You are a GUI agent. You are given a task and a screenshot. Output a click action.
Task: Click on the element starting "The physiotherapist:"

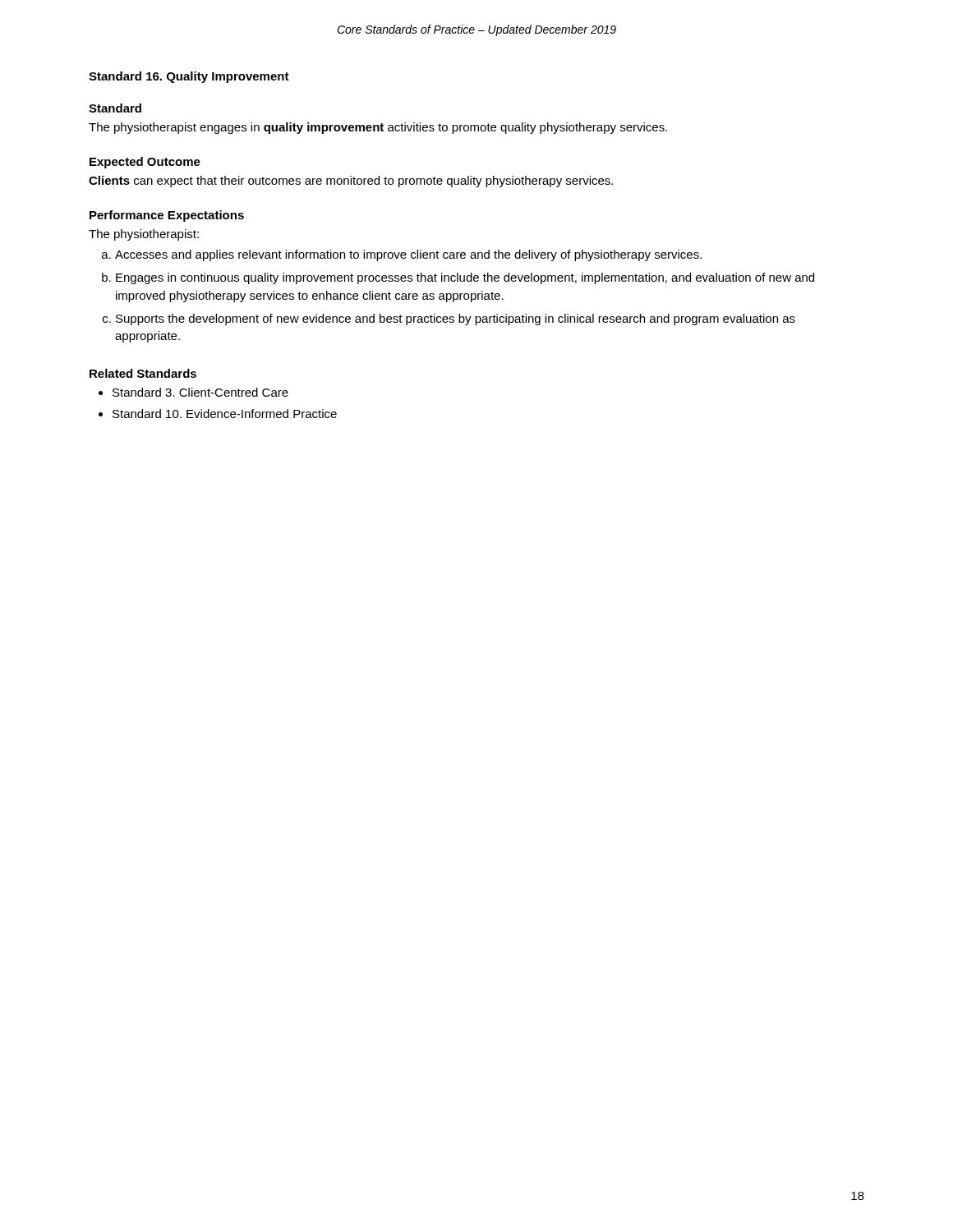click(144, 233)
